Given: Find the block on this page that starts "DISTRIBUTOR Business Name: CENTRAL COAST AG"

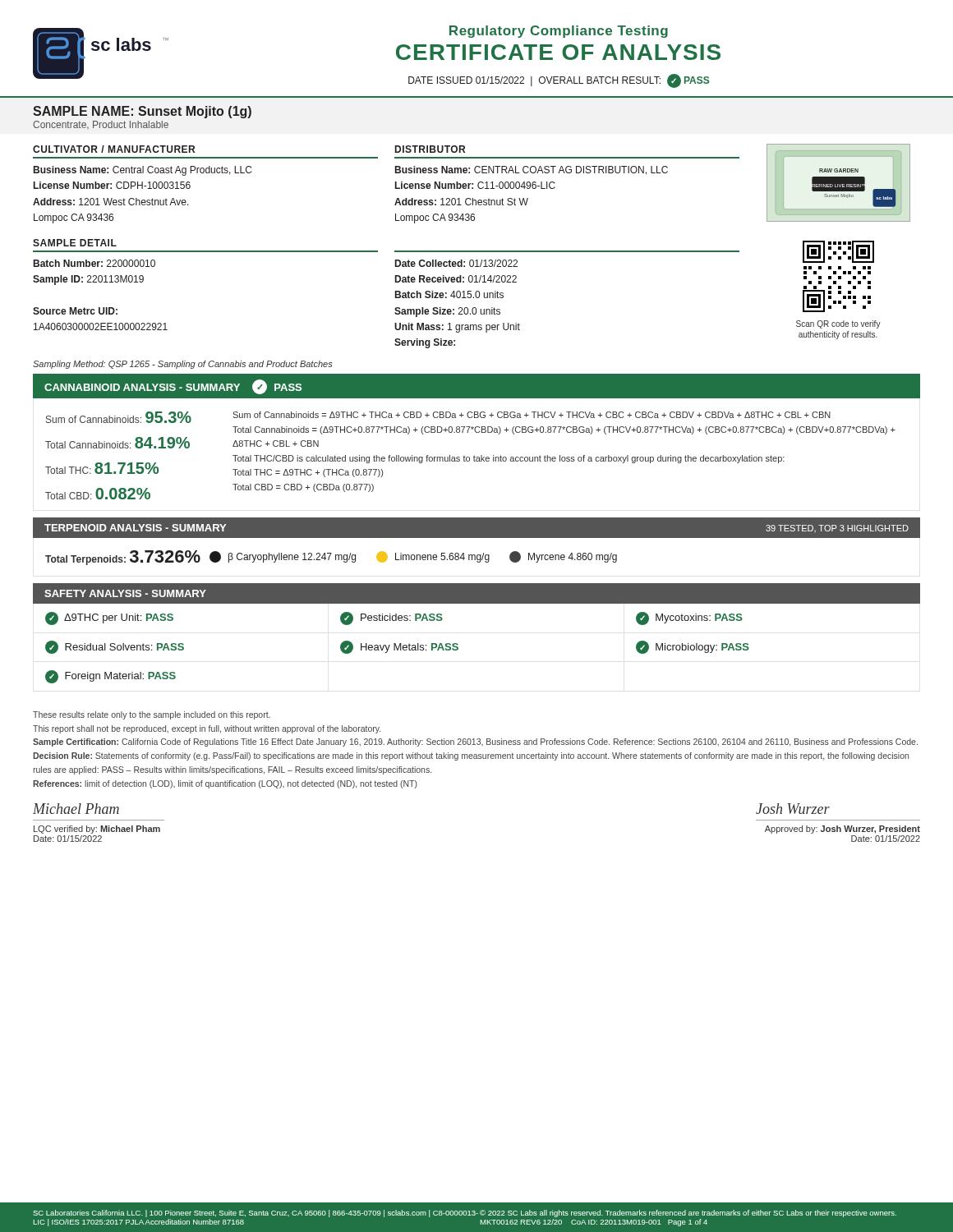Looking at the screenshot, I should (430, 149).
